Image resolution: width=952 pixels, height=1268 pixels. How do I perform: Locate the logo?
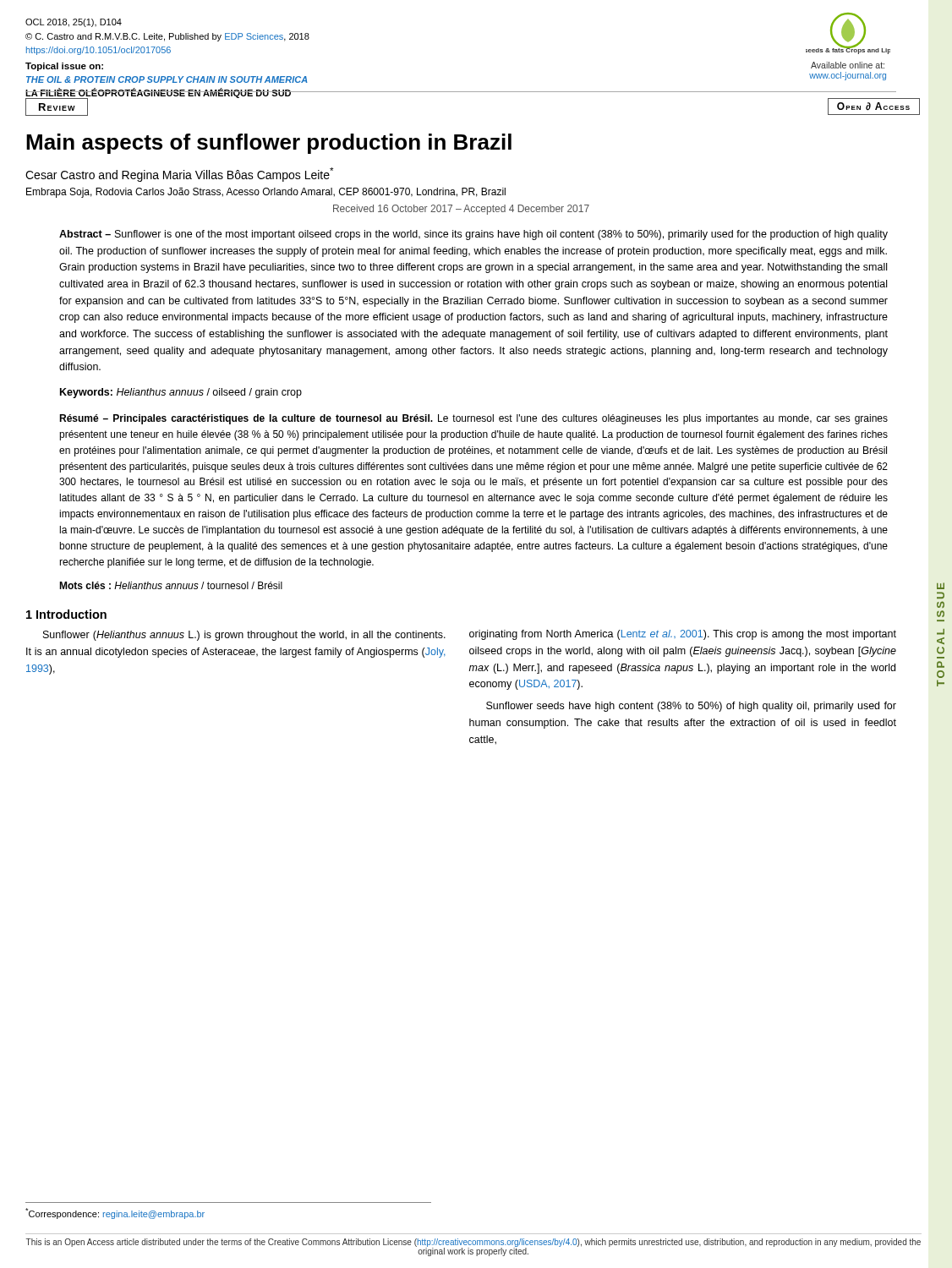pos(848,46)
